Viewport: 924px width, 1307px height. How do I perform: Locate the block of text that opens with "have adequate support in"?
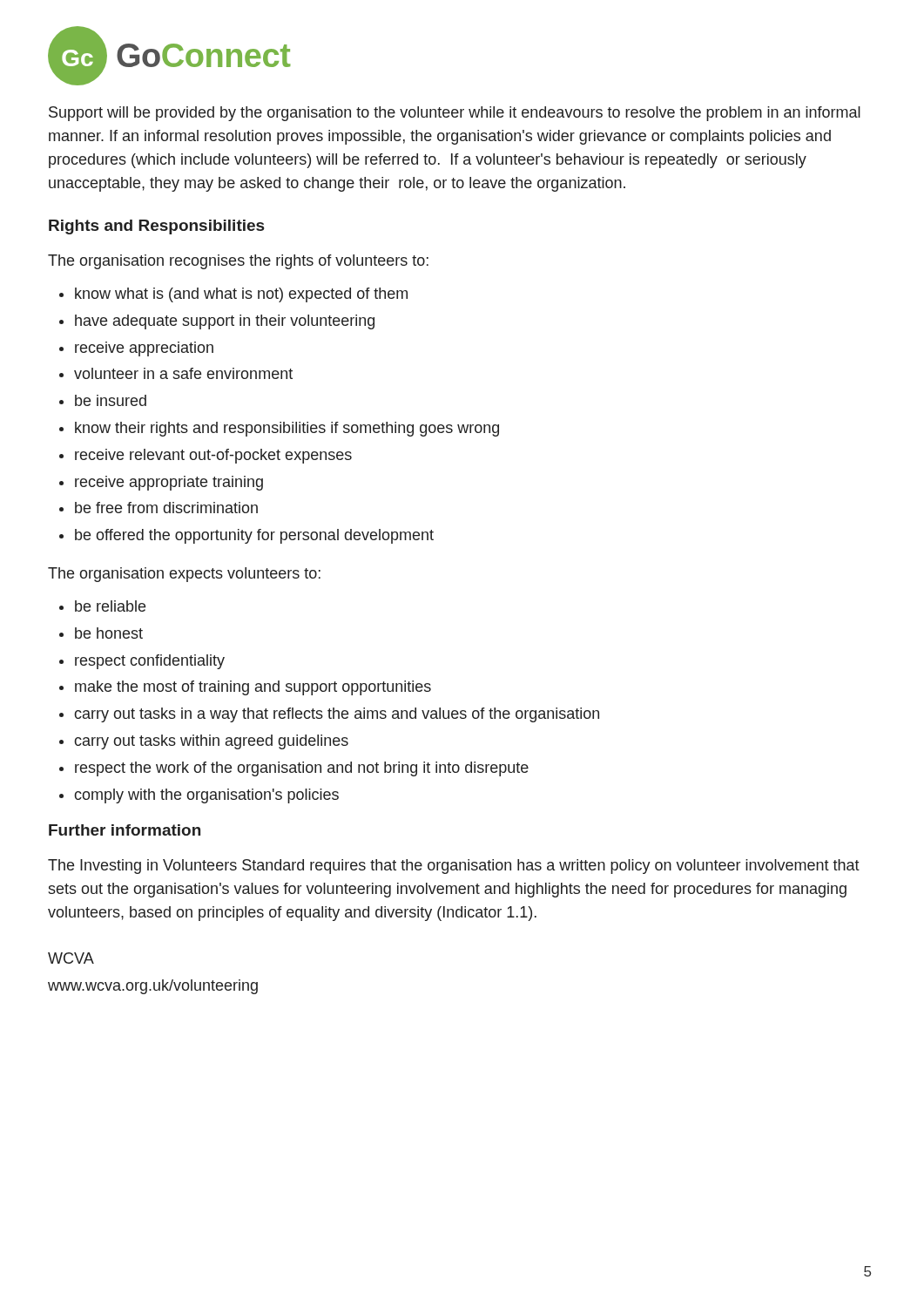click(x=225, y=320)
